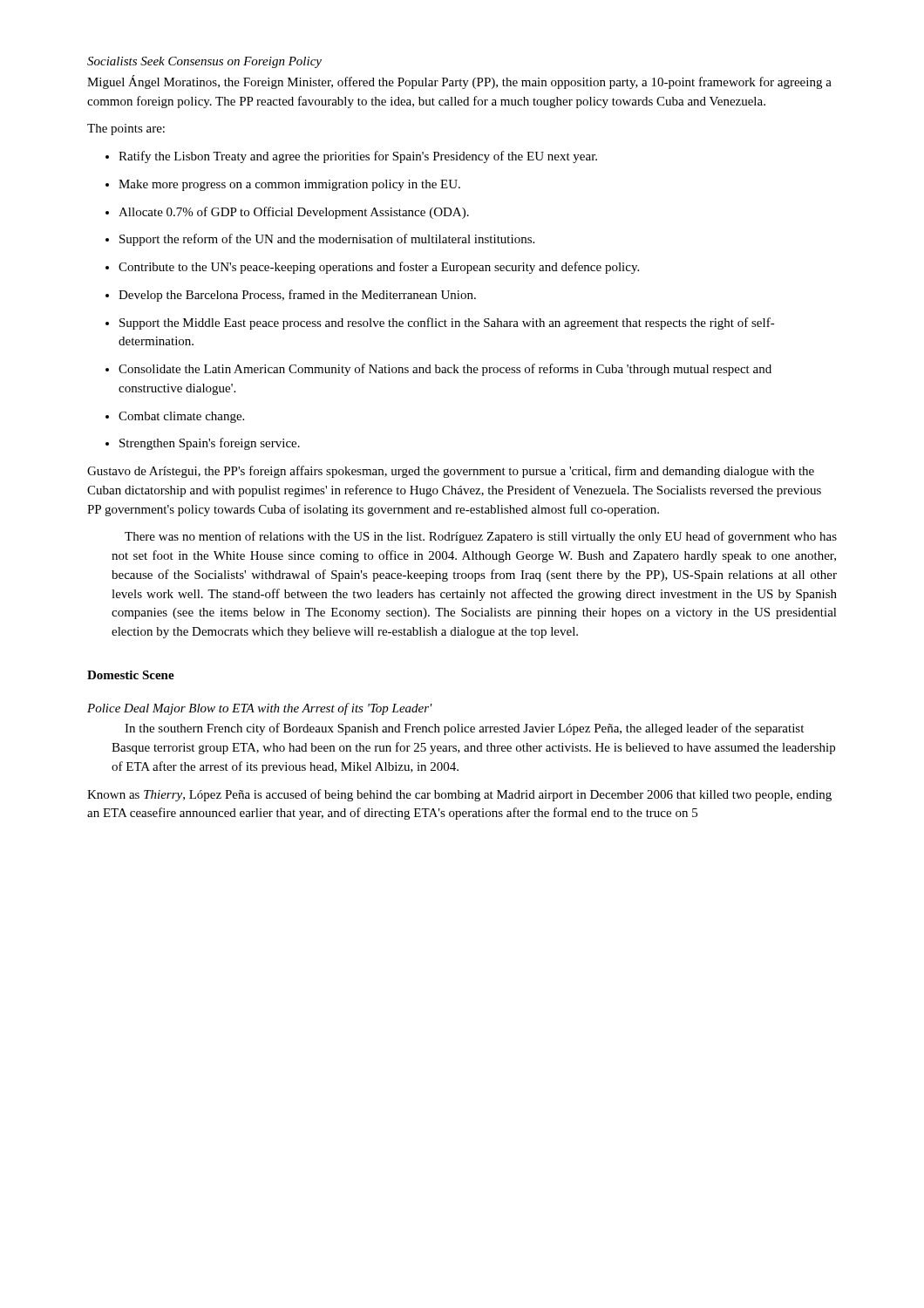Select the list item that says "Make more progress on"
The height and width of the screenshot is (1308, 924).
point(462,184)
